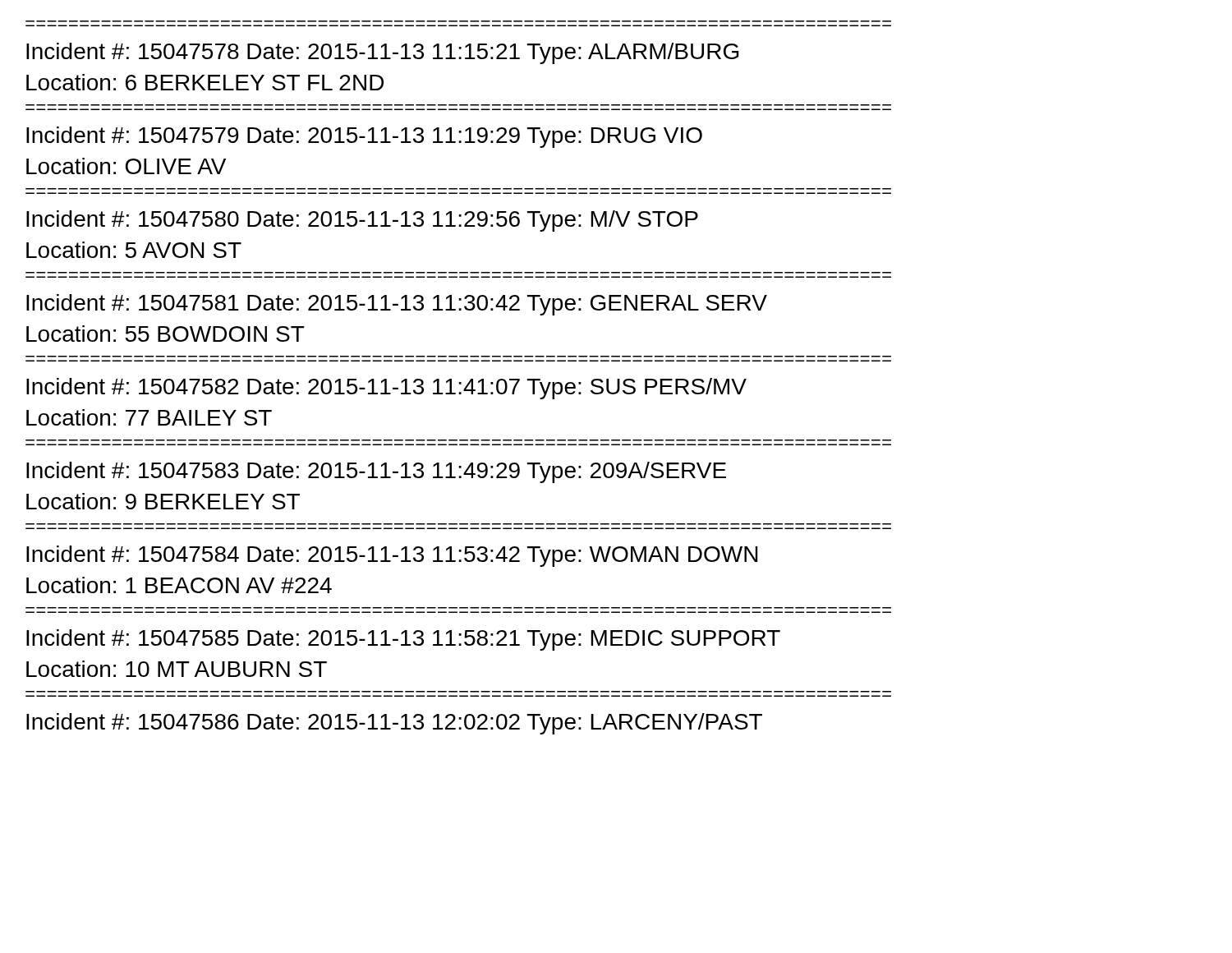
Task: Point to the region starting "Incident #: 15047585 Date: 2015-11-13 11:58:21 Type: MEDIC"
Action: pyautogui.click(x=616, y=654)
